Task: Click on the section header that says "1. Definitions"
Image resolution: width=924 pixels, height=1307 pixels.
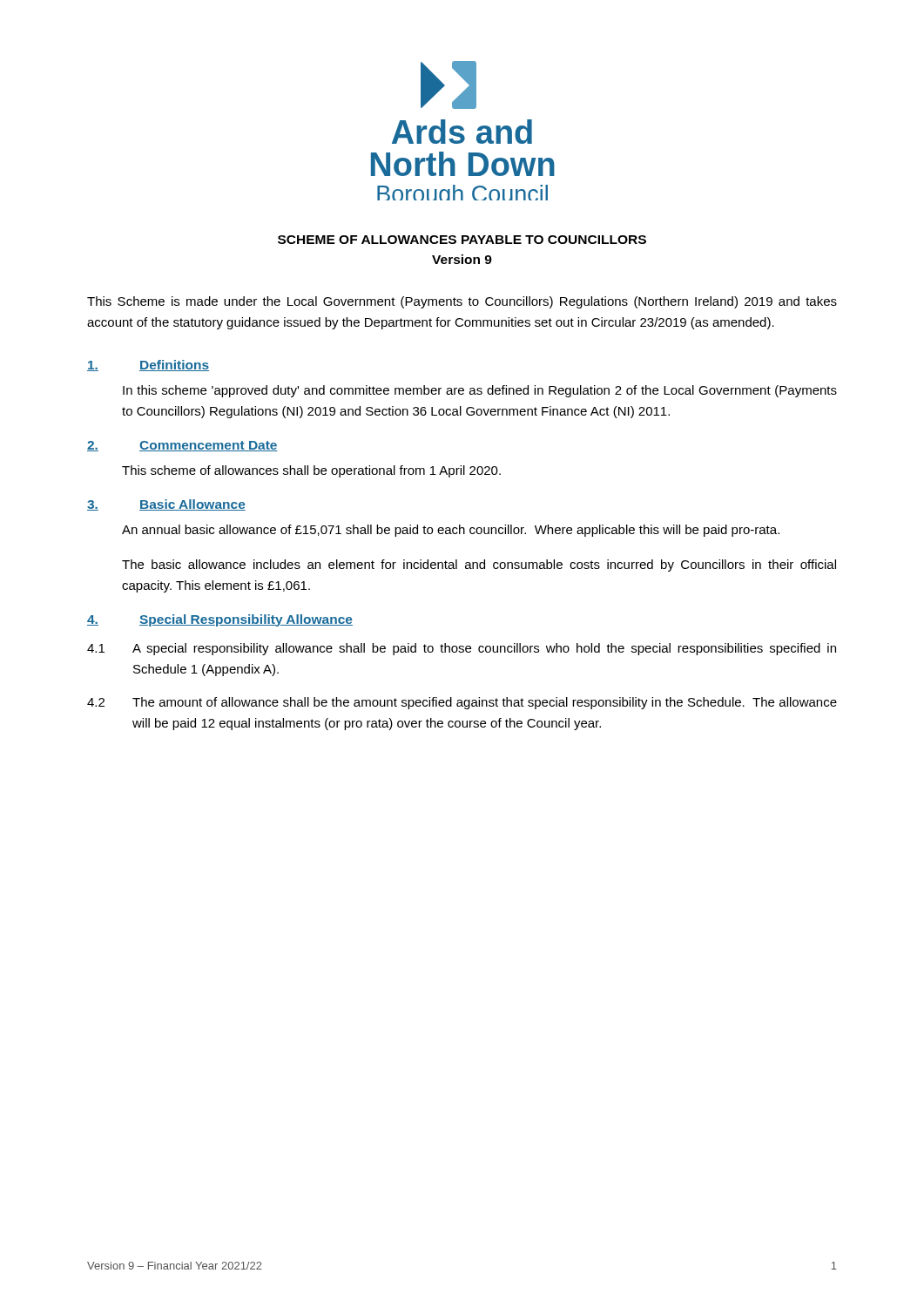Action: click(148, 365)
